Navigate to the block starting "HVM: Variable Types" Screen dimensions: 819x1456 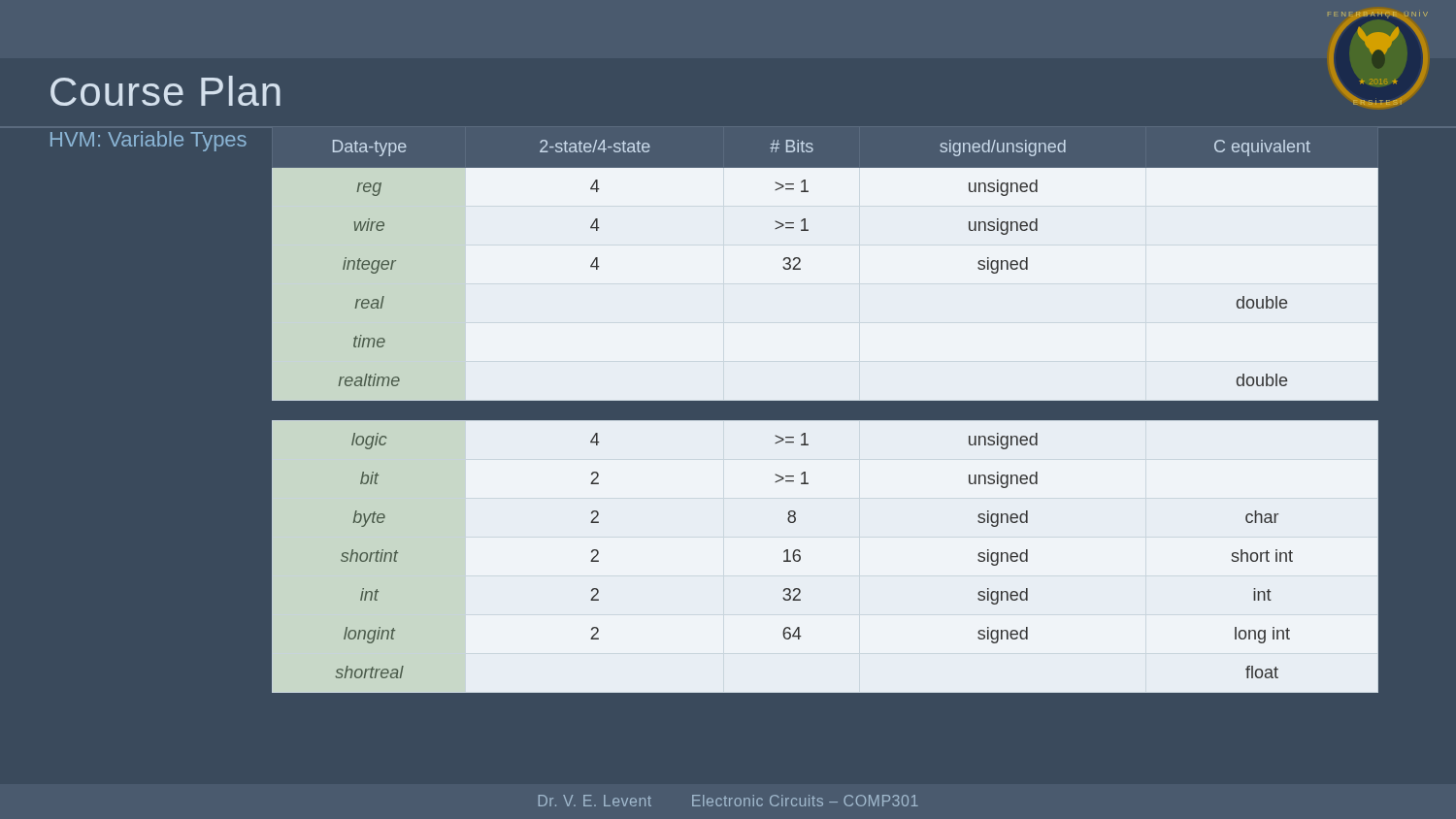[148, 139]
